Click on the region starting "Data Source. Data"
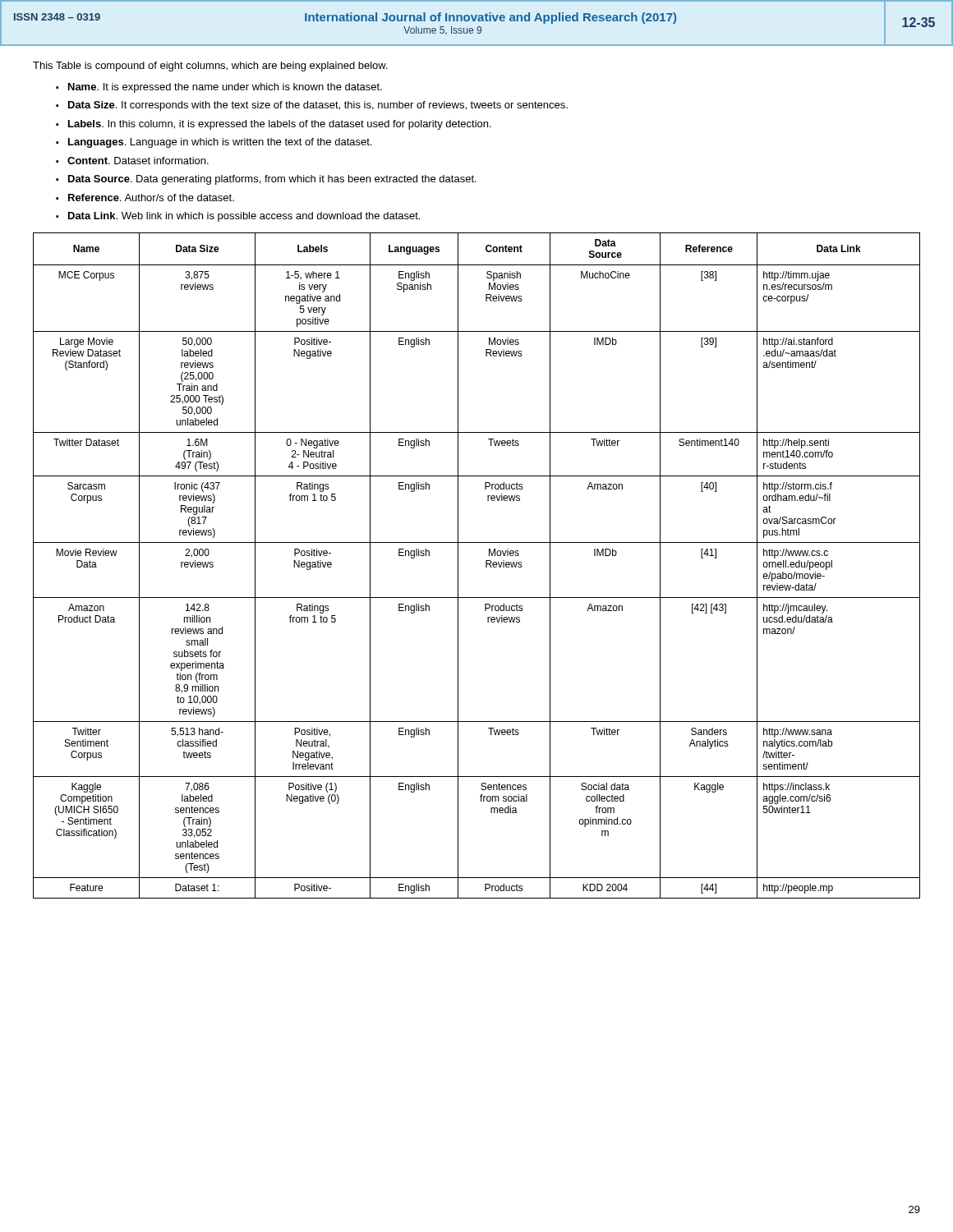 tap(272, 179)
